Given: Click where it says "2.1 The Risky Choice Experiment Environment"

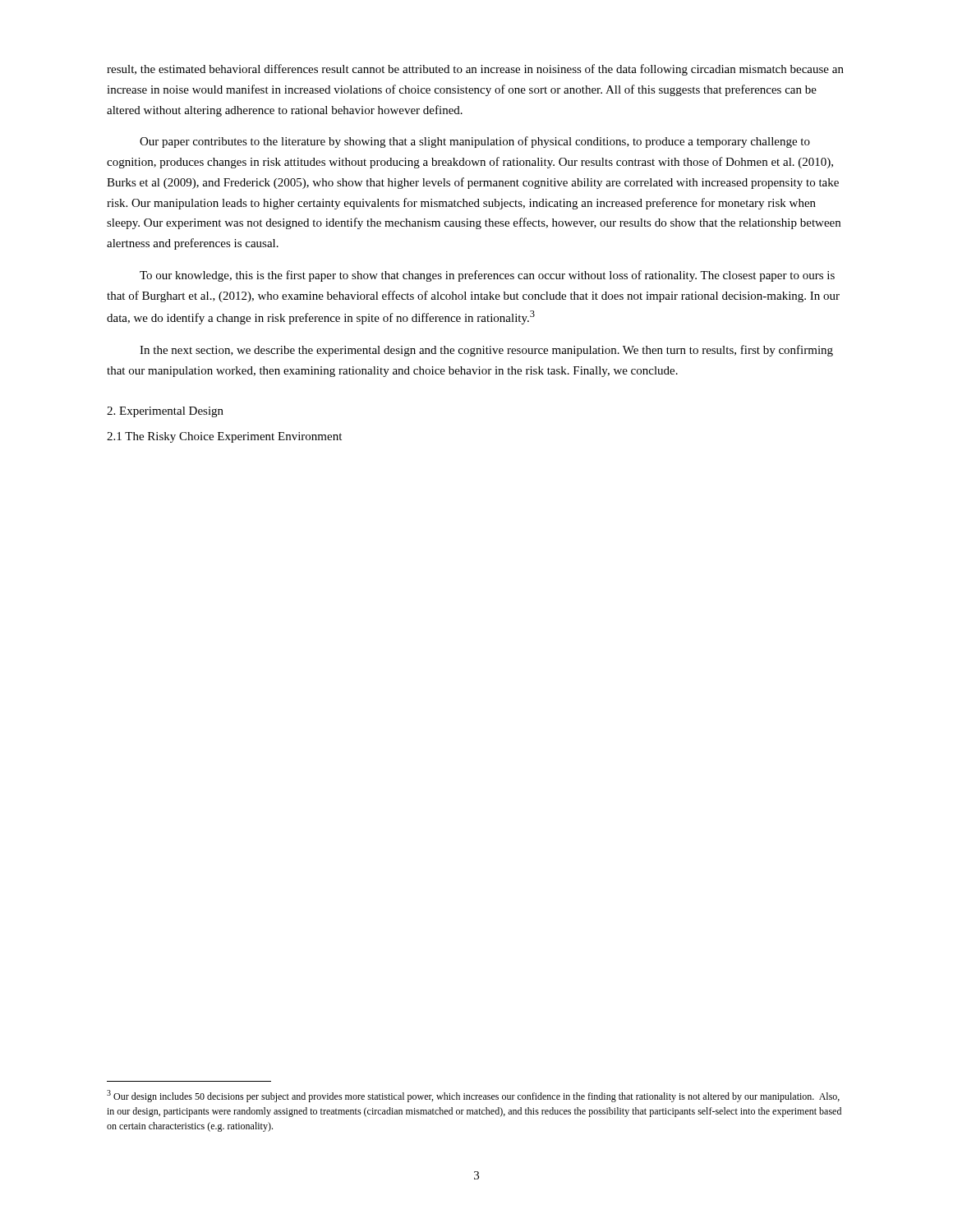Looking at the screenshot, I should point(224,436).
